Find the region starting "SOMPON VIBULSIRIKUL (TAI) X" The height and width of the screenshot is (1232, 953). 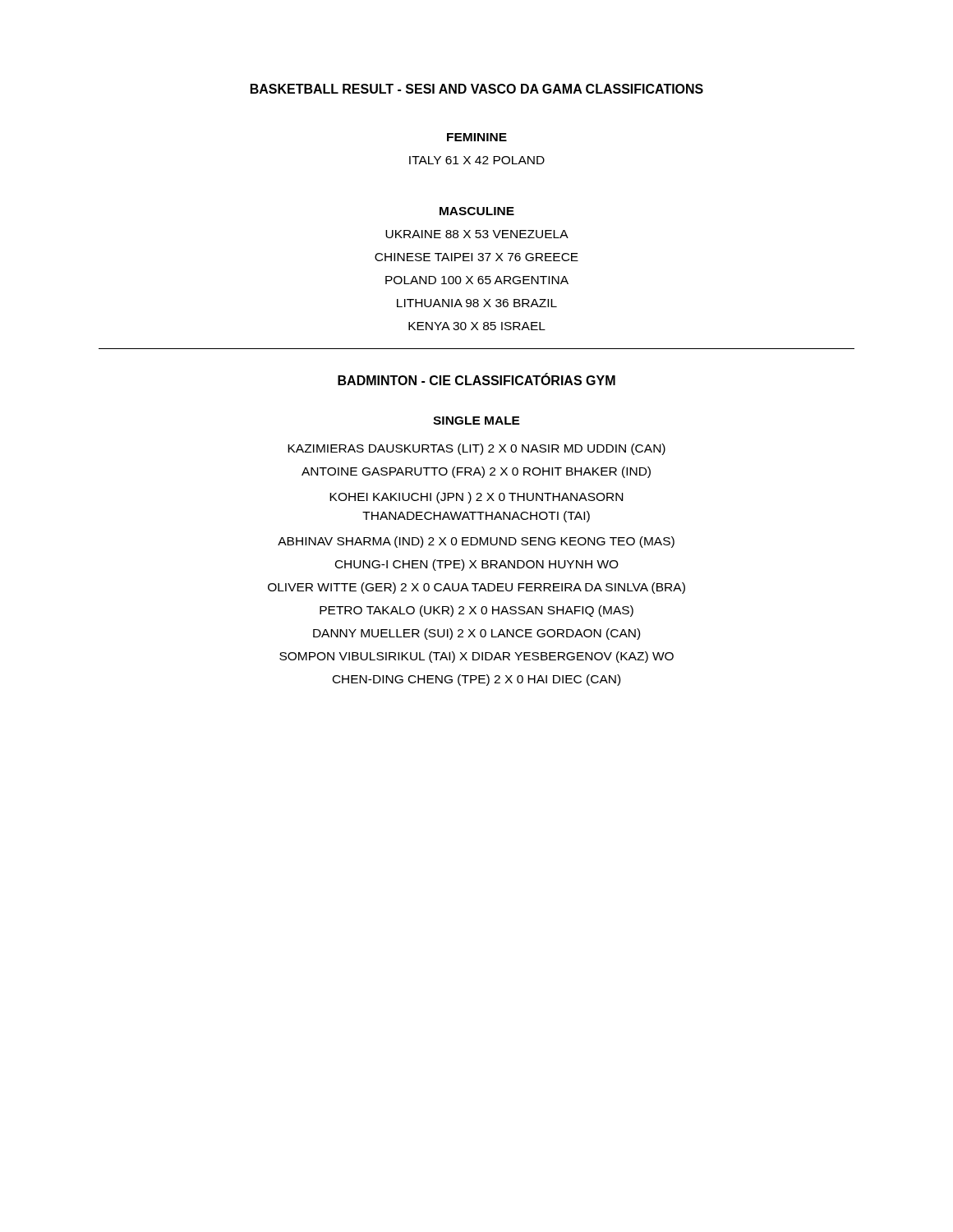pyautogui.click(x=476, y=655)
